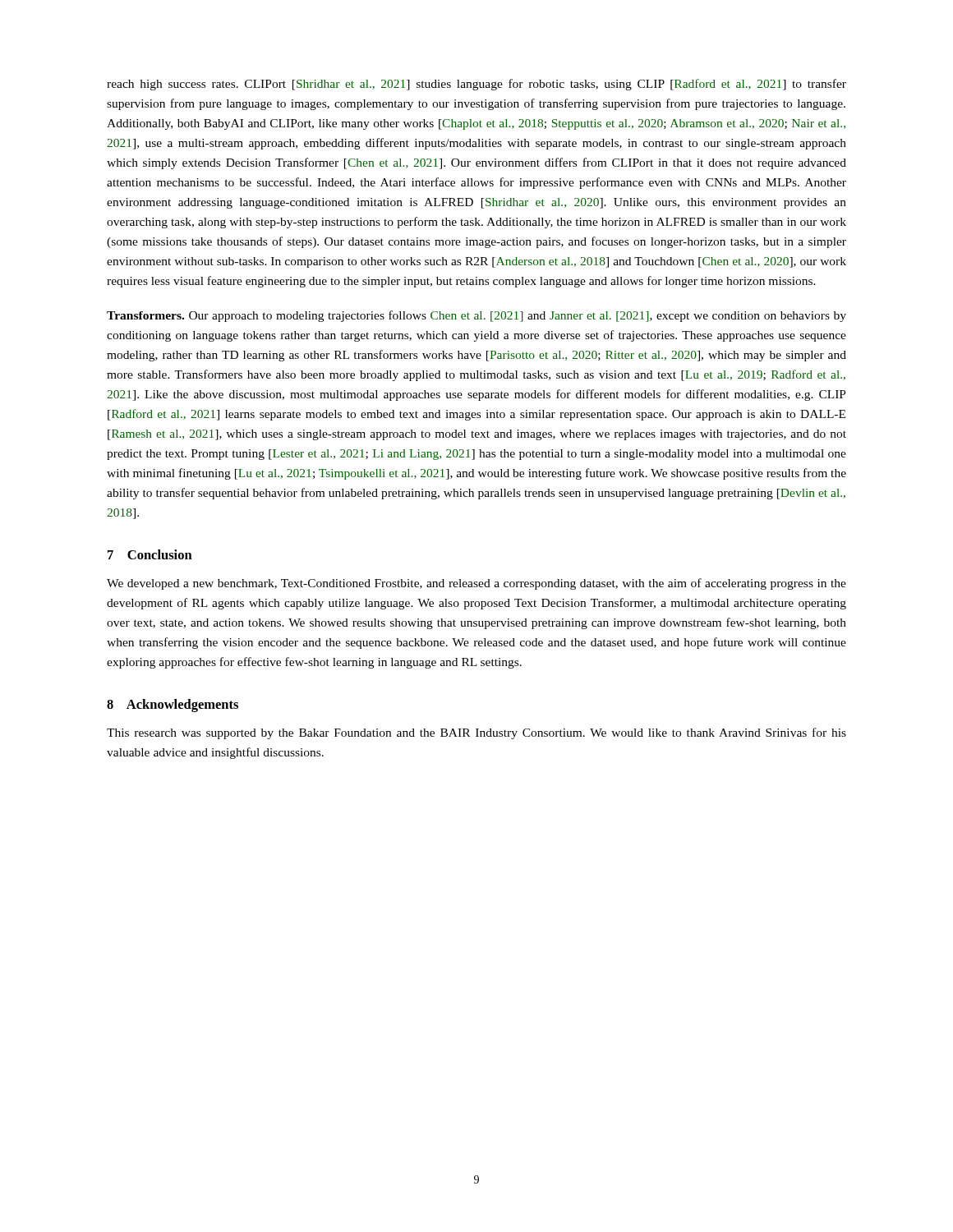Find the text block with the text "This research was supported"
This screenshot has height=1232, width=953.
click(x=476, y=743)
